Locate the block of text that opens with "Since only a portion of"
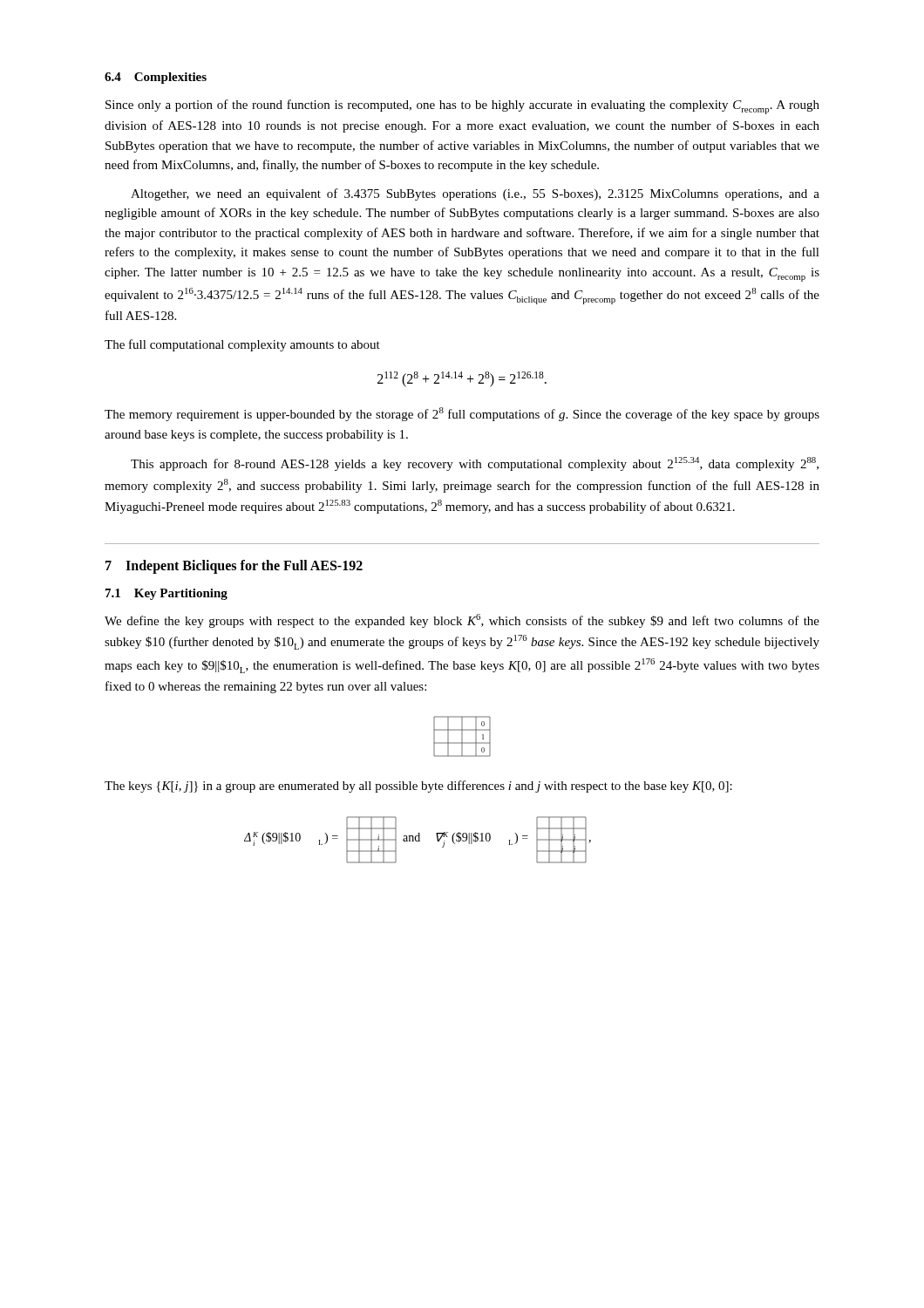Viewport: 924px width, 1308px height. [462, 135]
